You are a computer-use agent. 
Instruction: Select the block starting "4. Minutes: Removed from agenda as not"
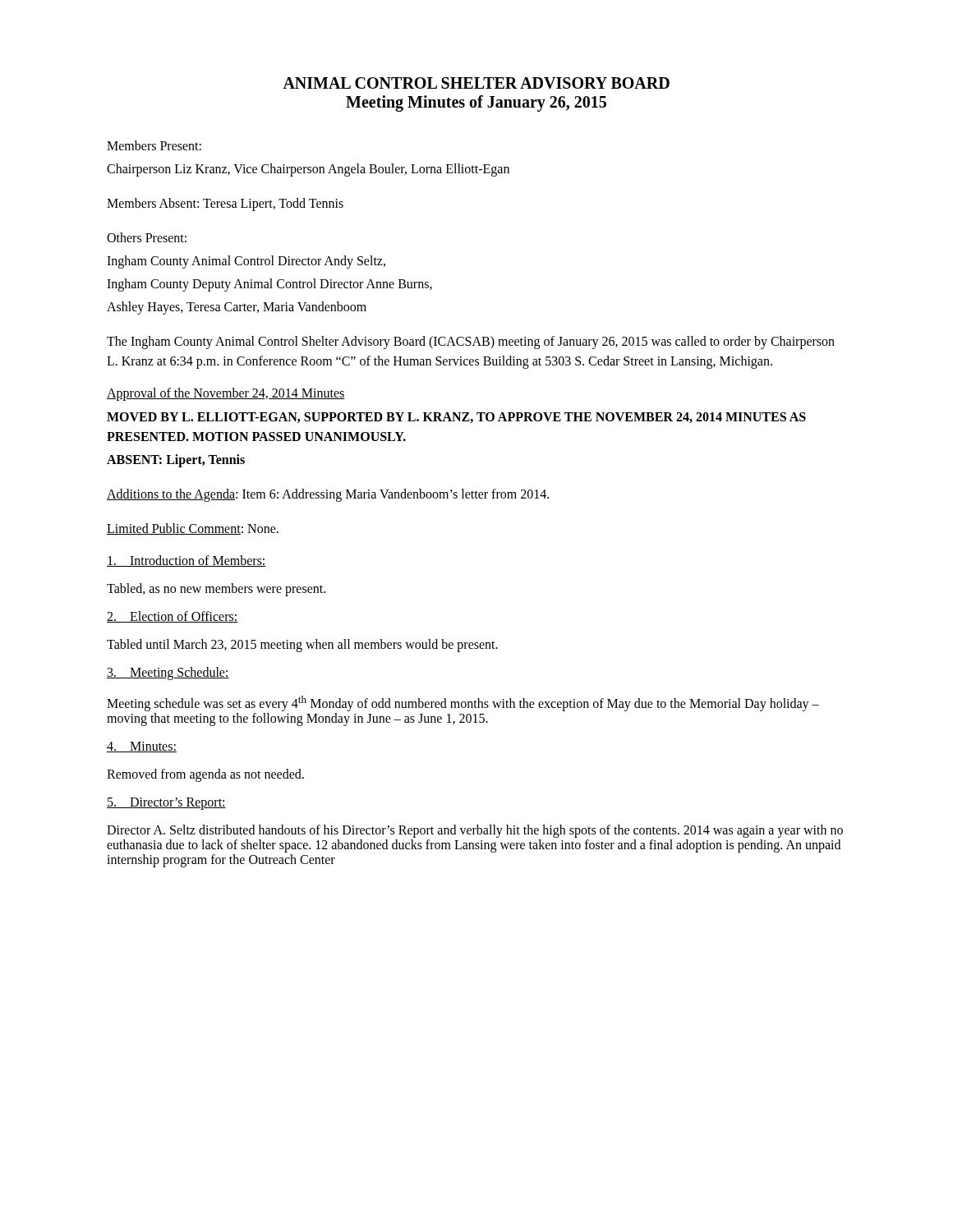tap(142, 747)
